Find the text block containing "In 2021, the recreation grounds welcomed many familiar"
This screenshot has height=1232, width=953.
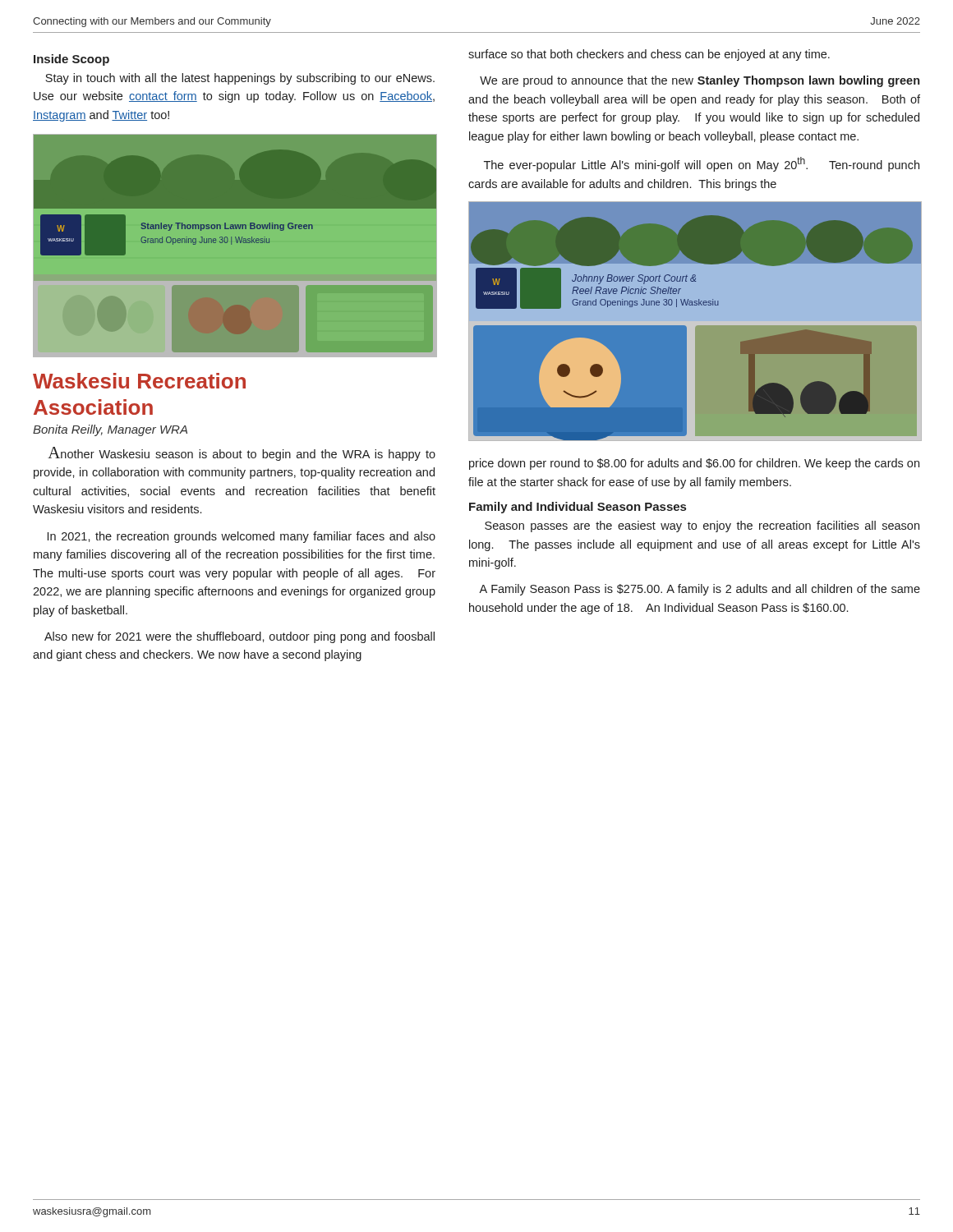[x=234, y=573]
